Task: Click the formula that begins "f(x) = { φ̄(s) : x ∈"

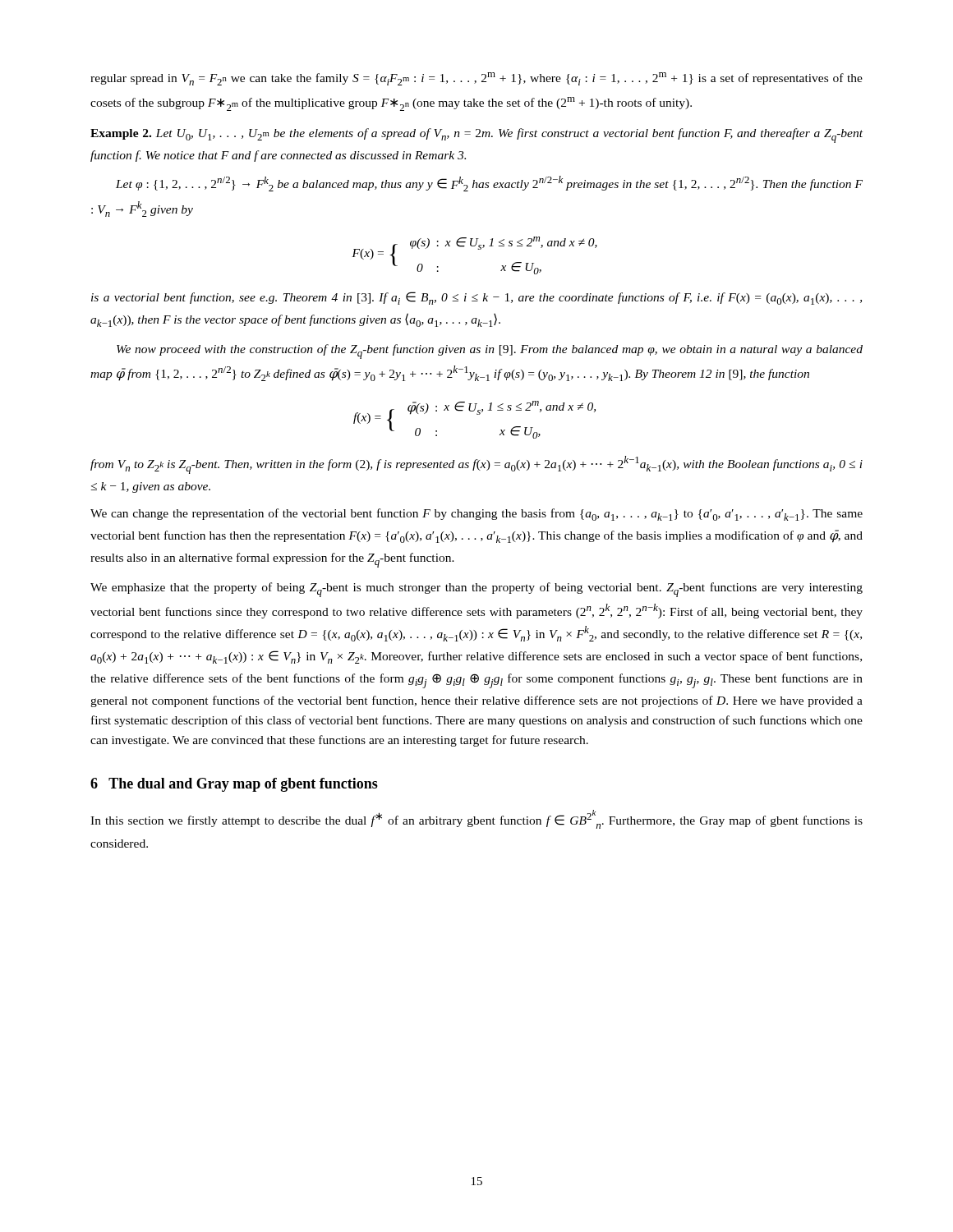Action: (x=476, y=419)
